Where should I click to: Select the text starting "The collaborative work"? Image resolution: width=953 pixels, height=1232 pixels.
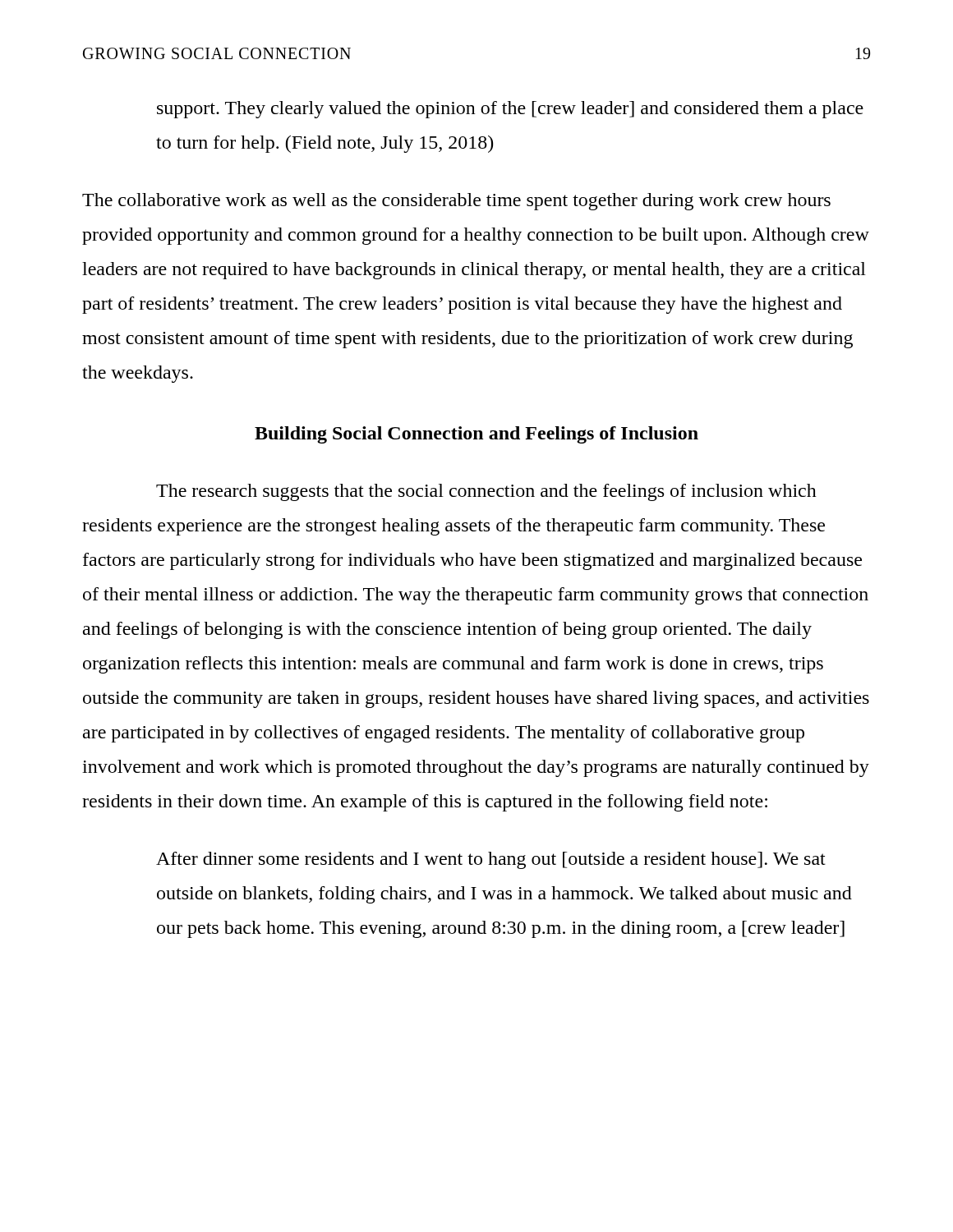point(476,286)
